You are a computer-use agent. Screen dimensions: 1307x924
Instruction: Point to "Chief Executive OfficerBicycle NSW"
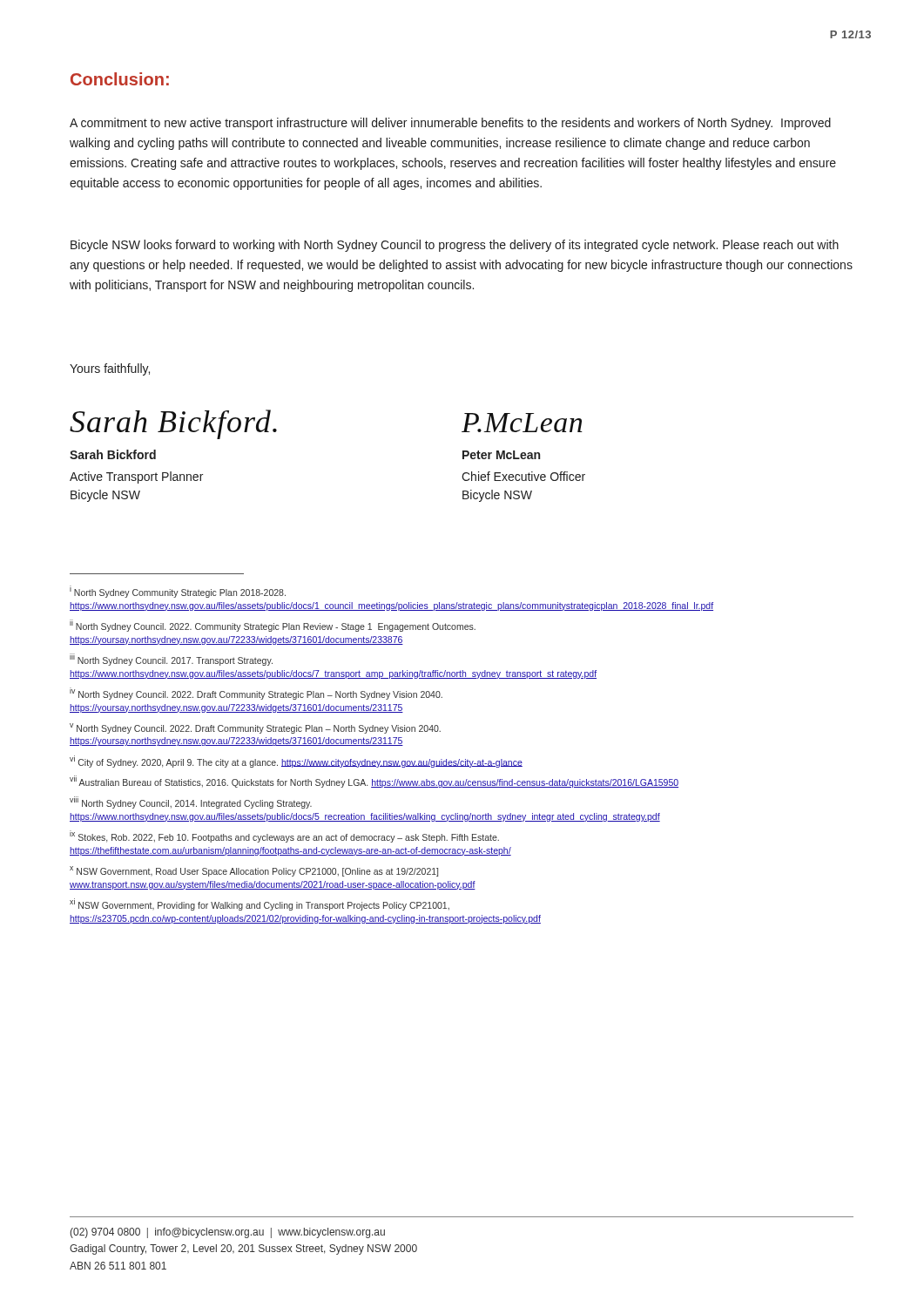[523, 486]
